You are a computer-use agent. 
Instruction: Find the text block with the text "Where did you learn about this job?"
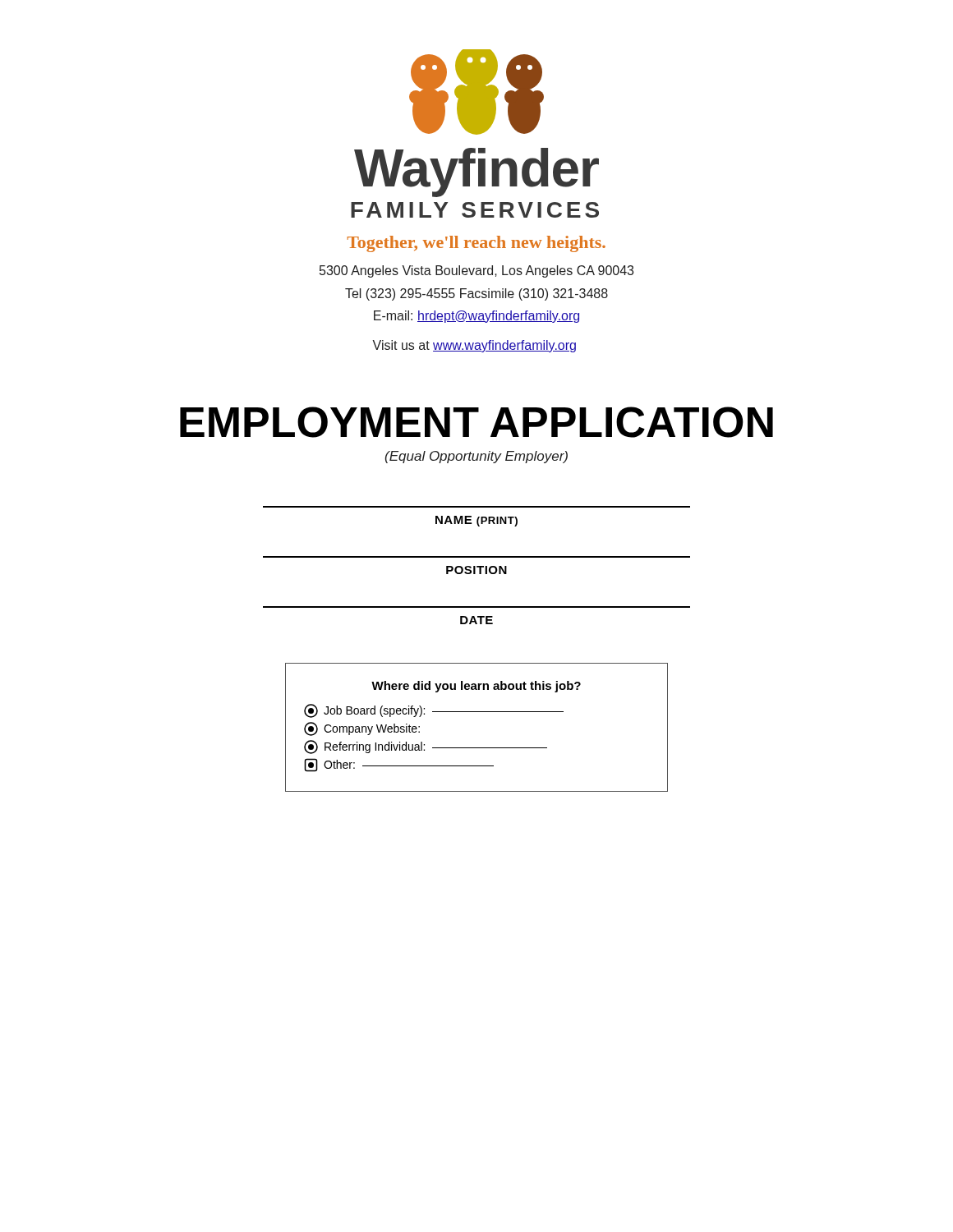[476, 687]
